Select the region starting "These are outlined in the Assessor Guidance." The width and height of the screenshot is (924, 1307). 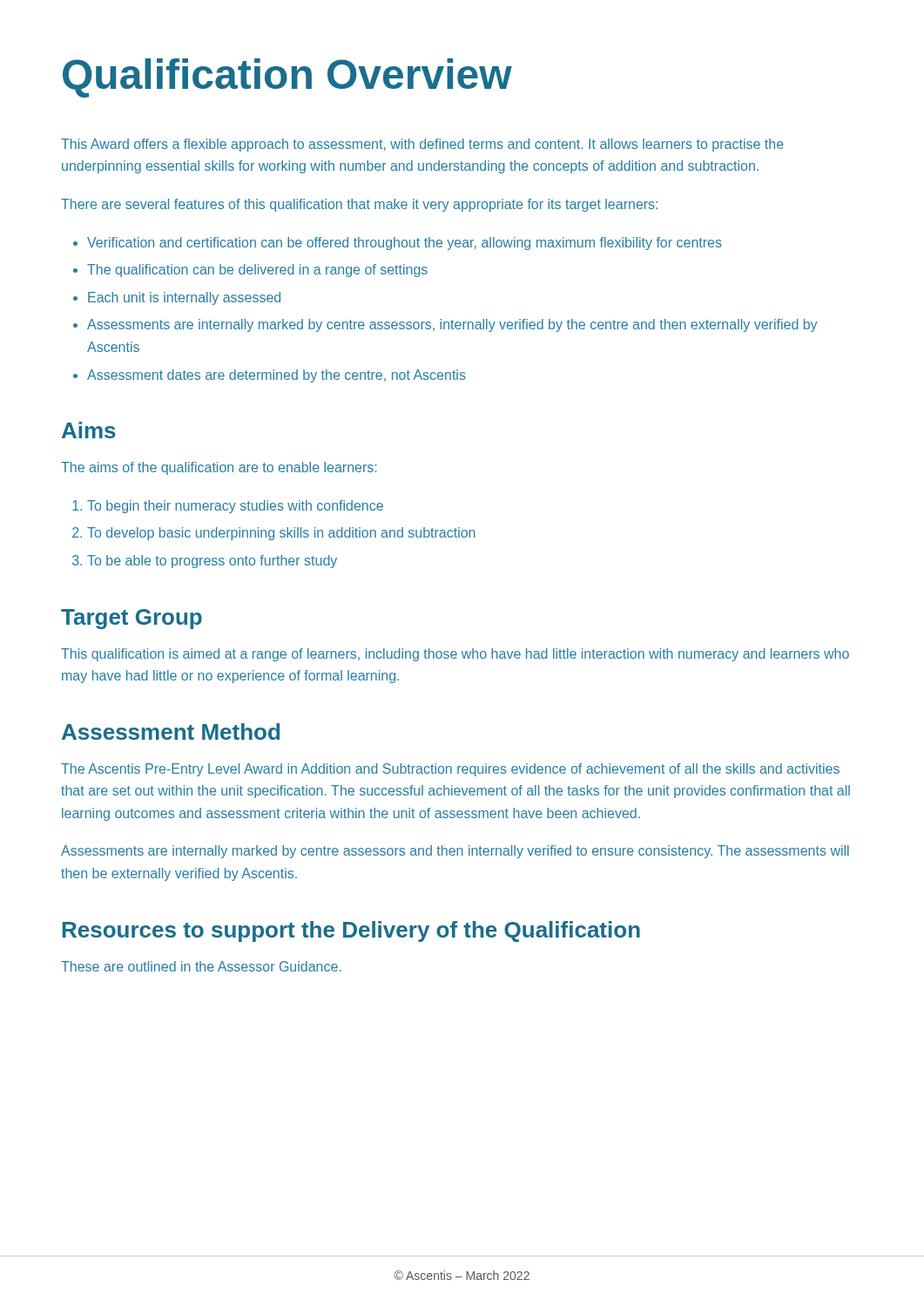click(x=202, y=966)
